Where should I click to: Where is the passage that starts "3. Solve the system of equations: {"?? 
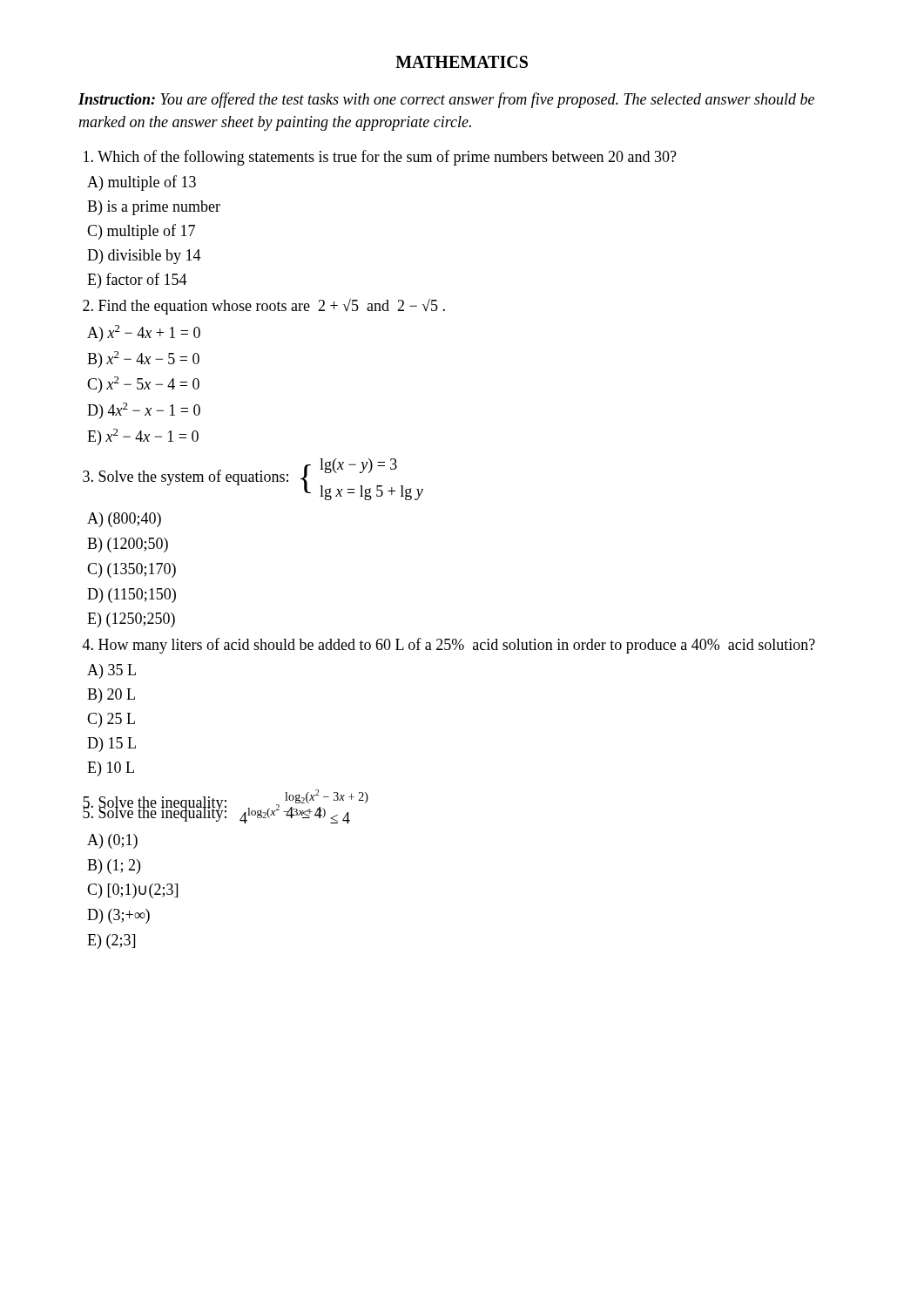click(x=251, y=478)
